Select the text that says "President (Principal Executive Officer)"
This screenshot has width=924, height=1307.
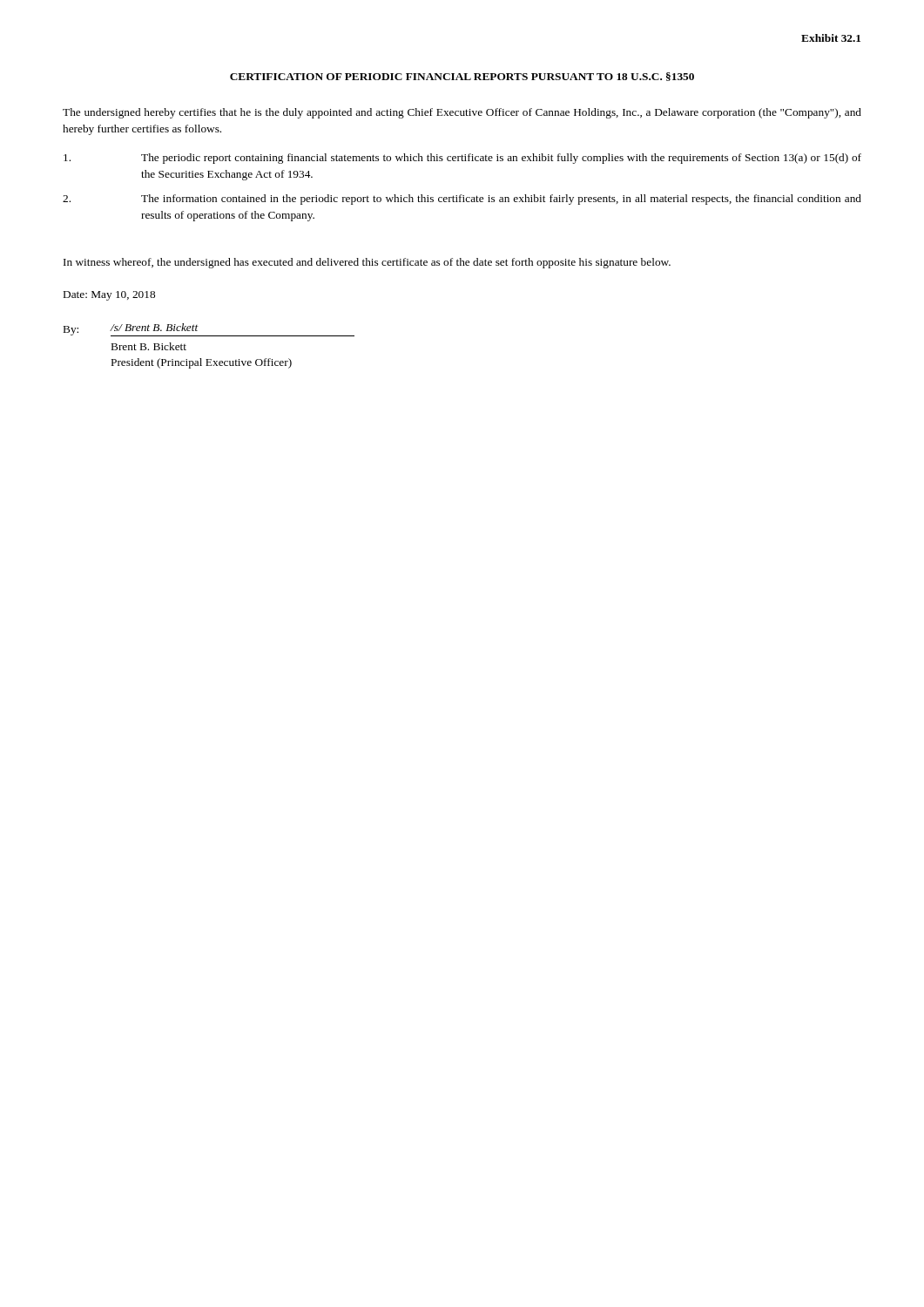pyautogui.click(x=201, y=362)
